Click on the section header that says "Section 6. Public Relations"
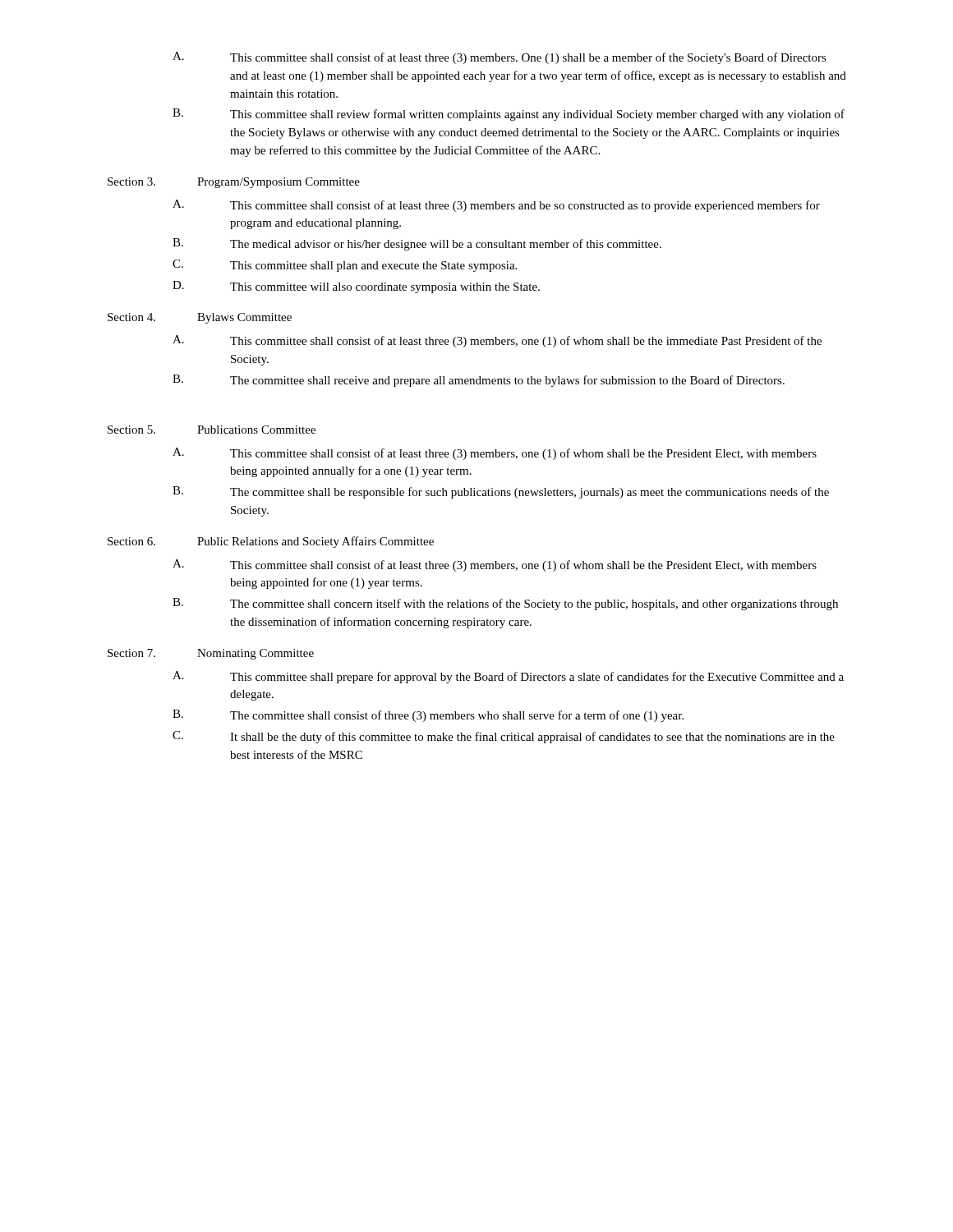The image size is (953, 1232). 271,542
